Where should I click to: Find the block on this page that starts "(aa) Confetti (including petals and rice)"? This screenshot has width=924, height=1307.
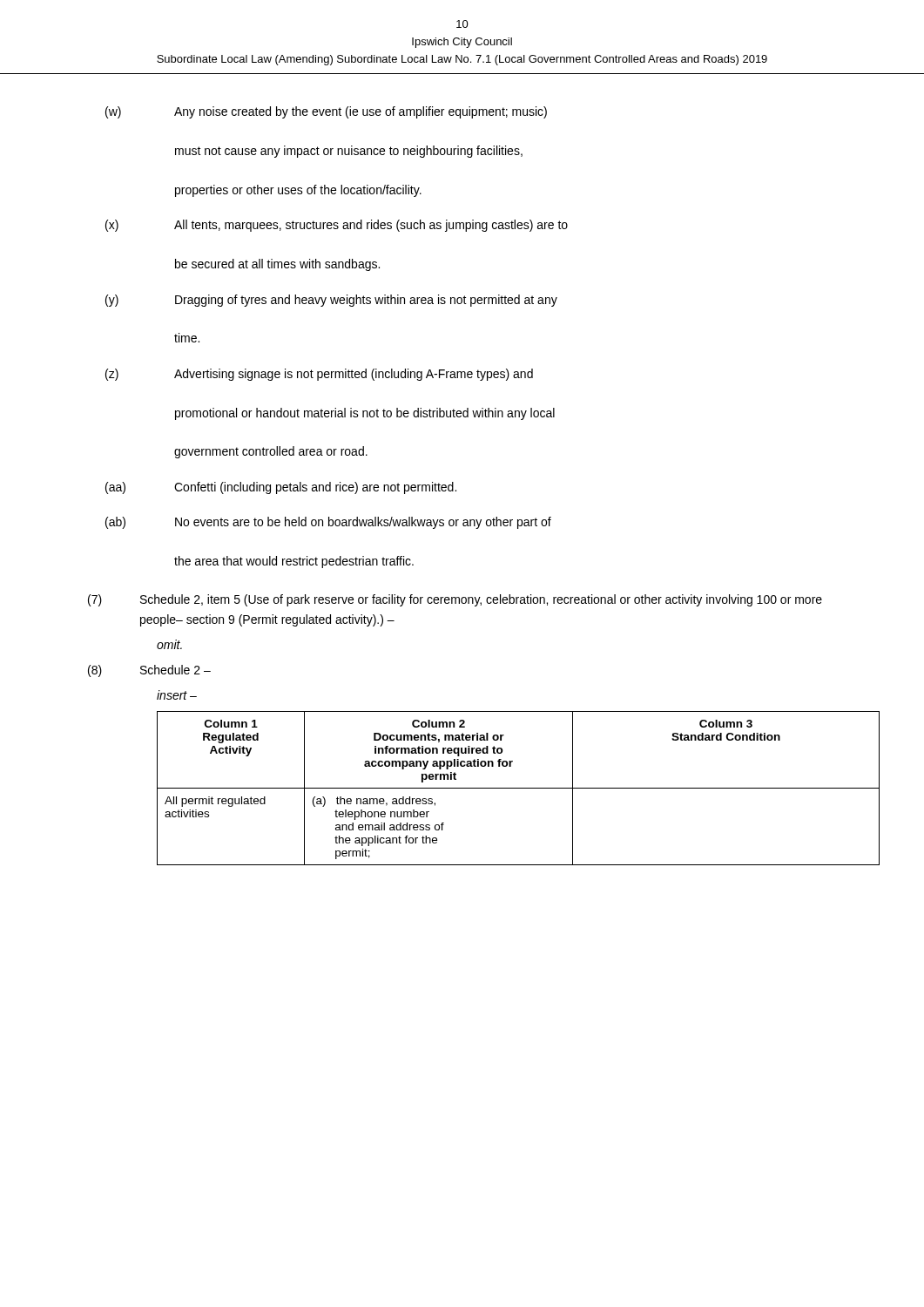pyautogui.click(x=281, y=488)
